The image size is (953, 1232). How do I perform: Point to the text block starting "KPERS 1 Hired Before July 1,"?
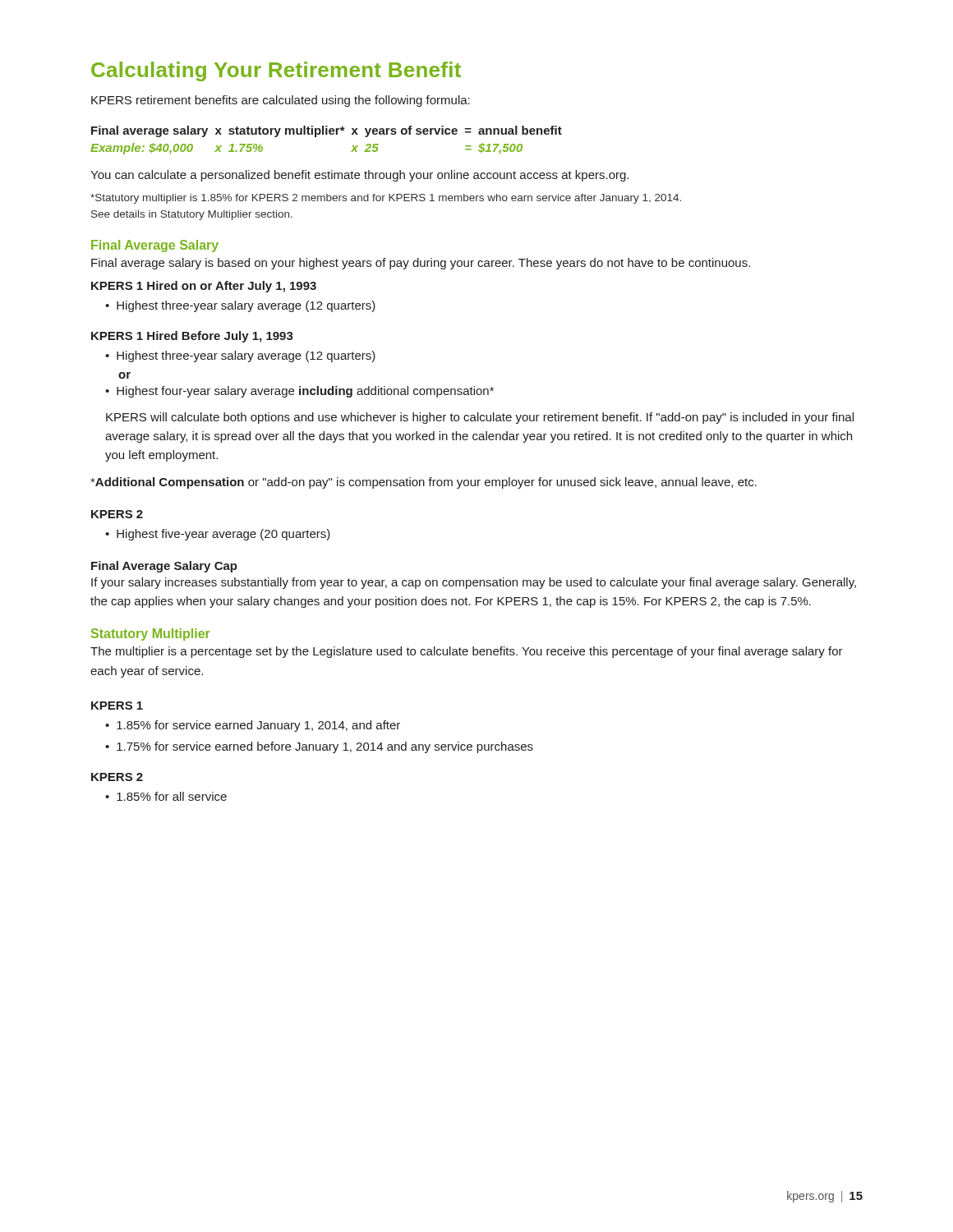pos(192,336)
